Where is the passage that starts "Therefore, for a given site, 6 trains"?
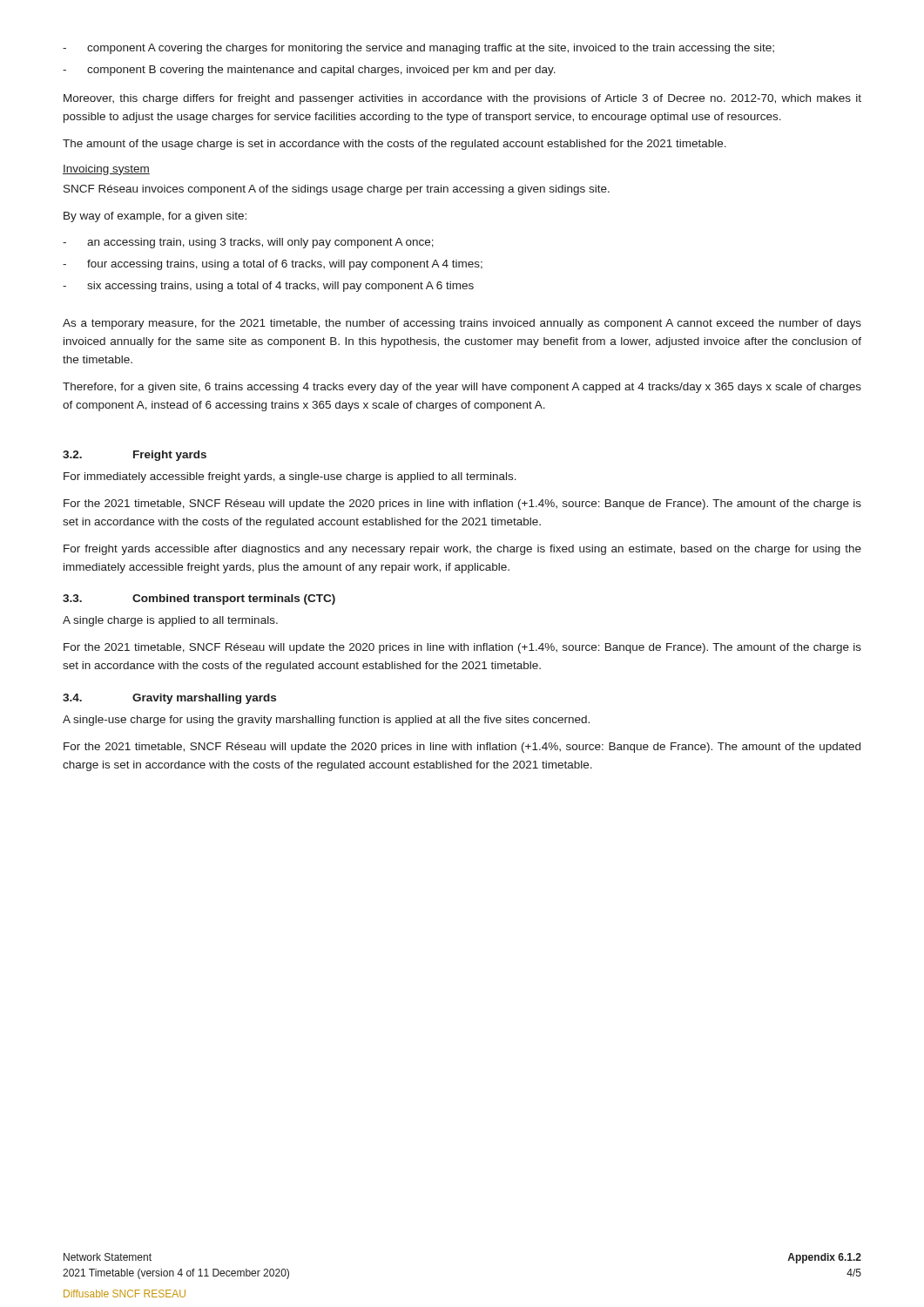 [462, 396]
